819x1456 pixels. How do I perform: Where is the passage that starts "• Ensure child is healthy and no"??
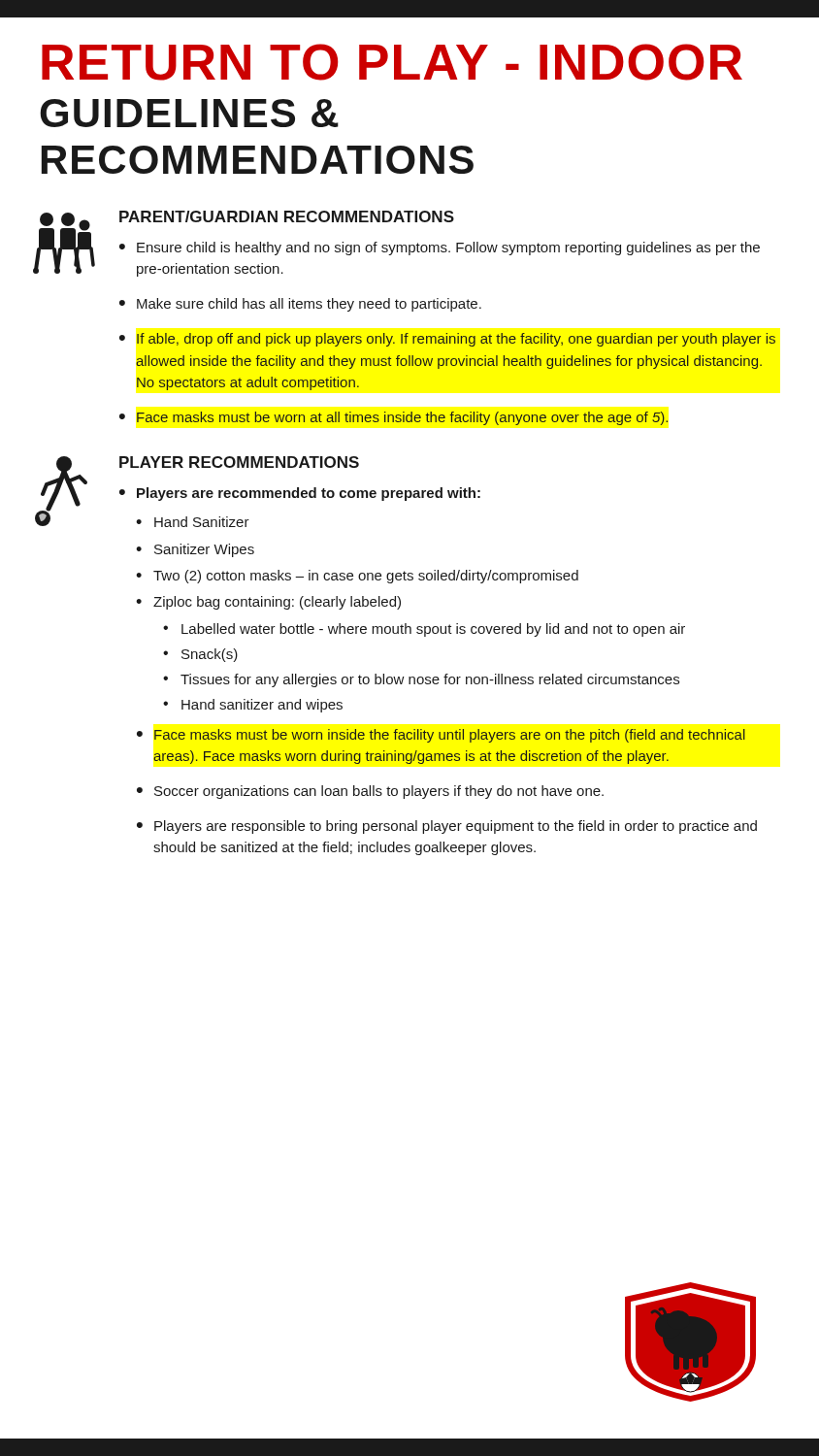[x=449, y=258]
